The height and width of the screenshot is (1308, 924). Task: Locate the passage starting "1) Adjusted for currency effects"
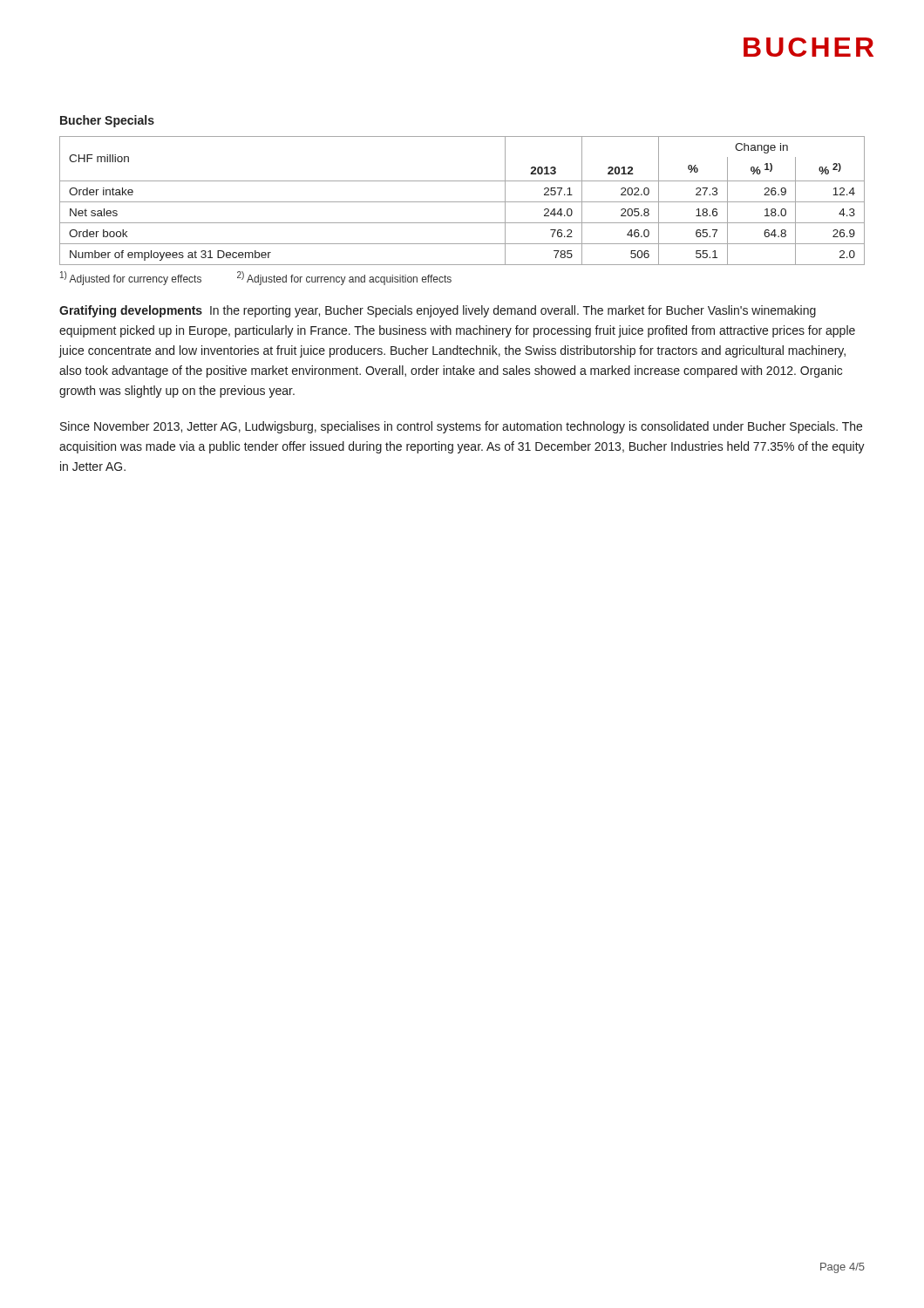(x=131, y=277)
